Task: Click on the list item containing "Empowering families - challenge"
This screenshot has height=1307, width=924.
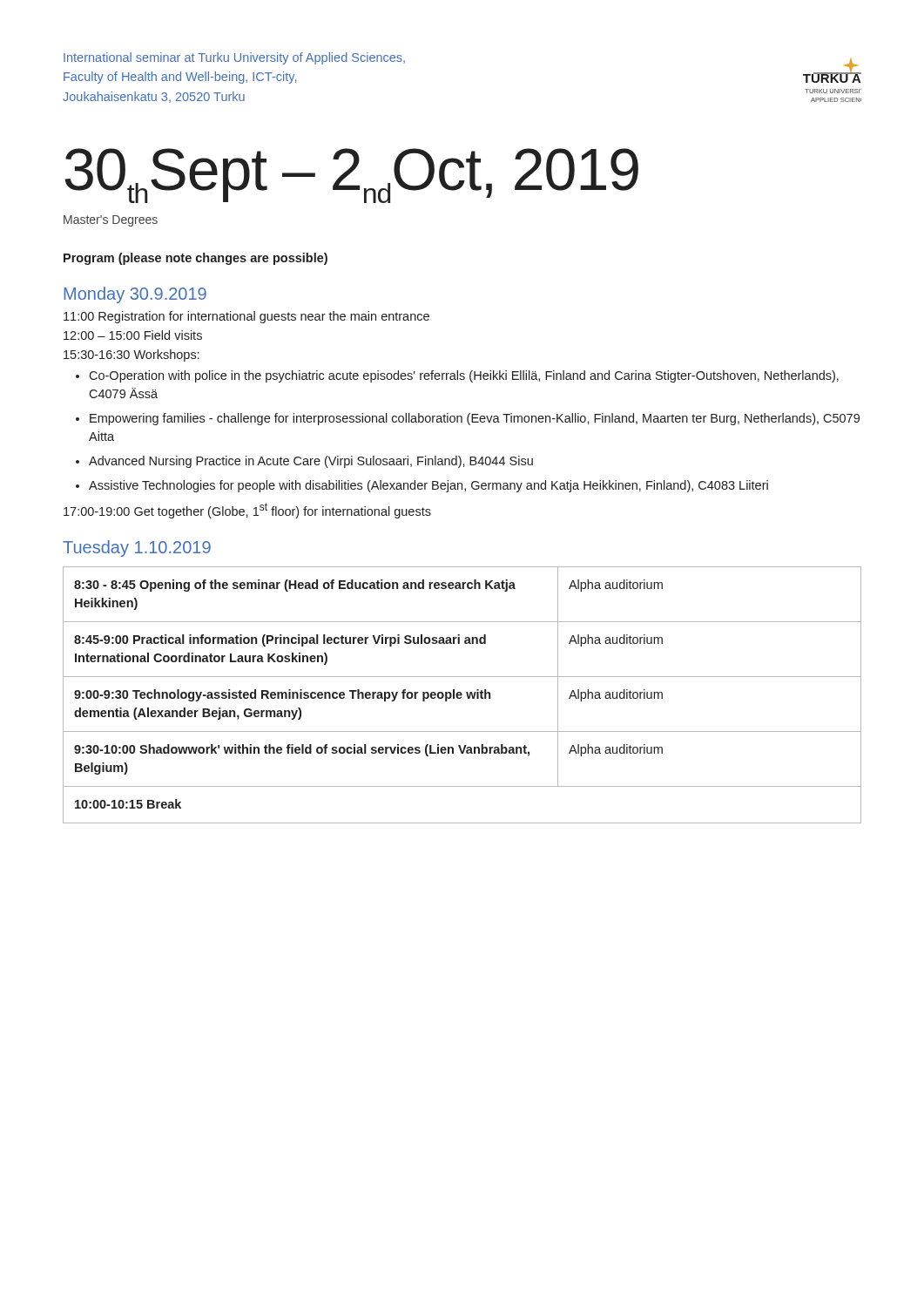Action: pos(475,427)
